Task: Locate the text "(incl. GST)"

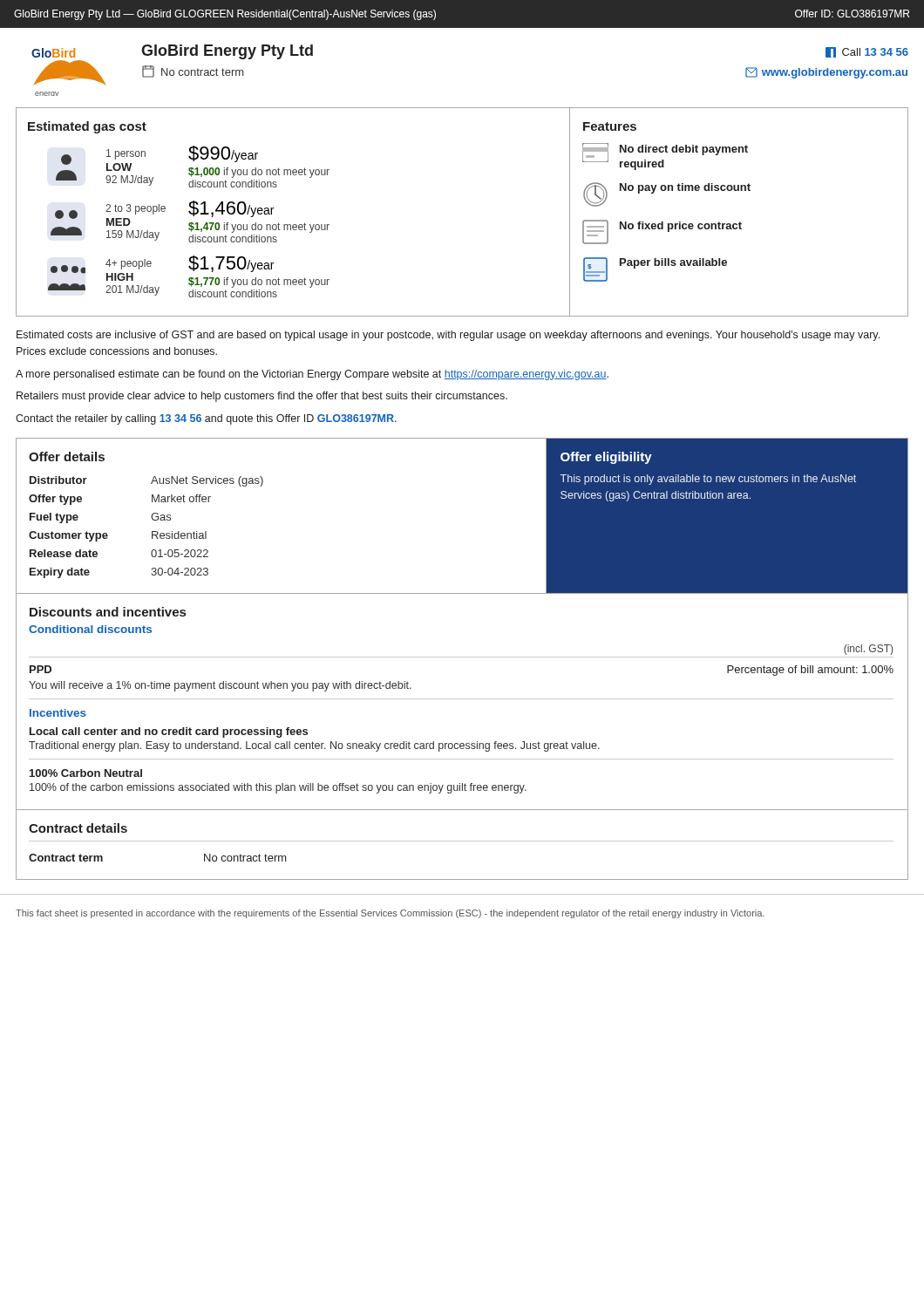Action: pos(869,649)
